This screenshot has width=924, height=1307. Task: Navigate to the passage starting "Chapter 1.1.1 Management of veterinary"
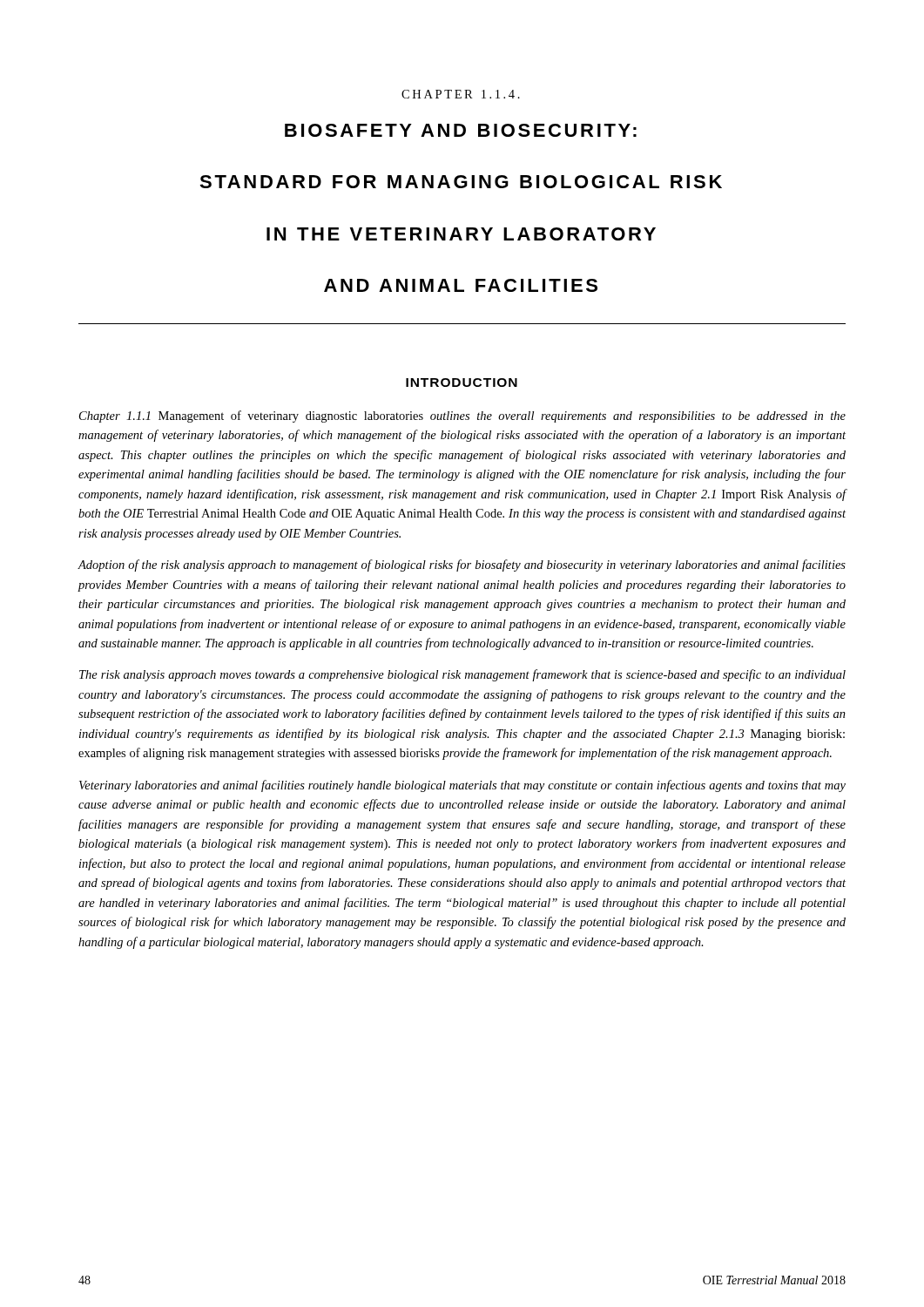[462, 474]
